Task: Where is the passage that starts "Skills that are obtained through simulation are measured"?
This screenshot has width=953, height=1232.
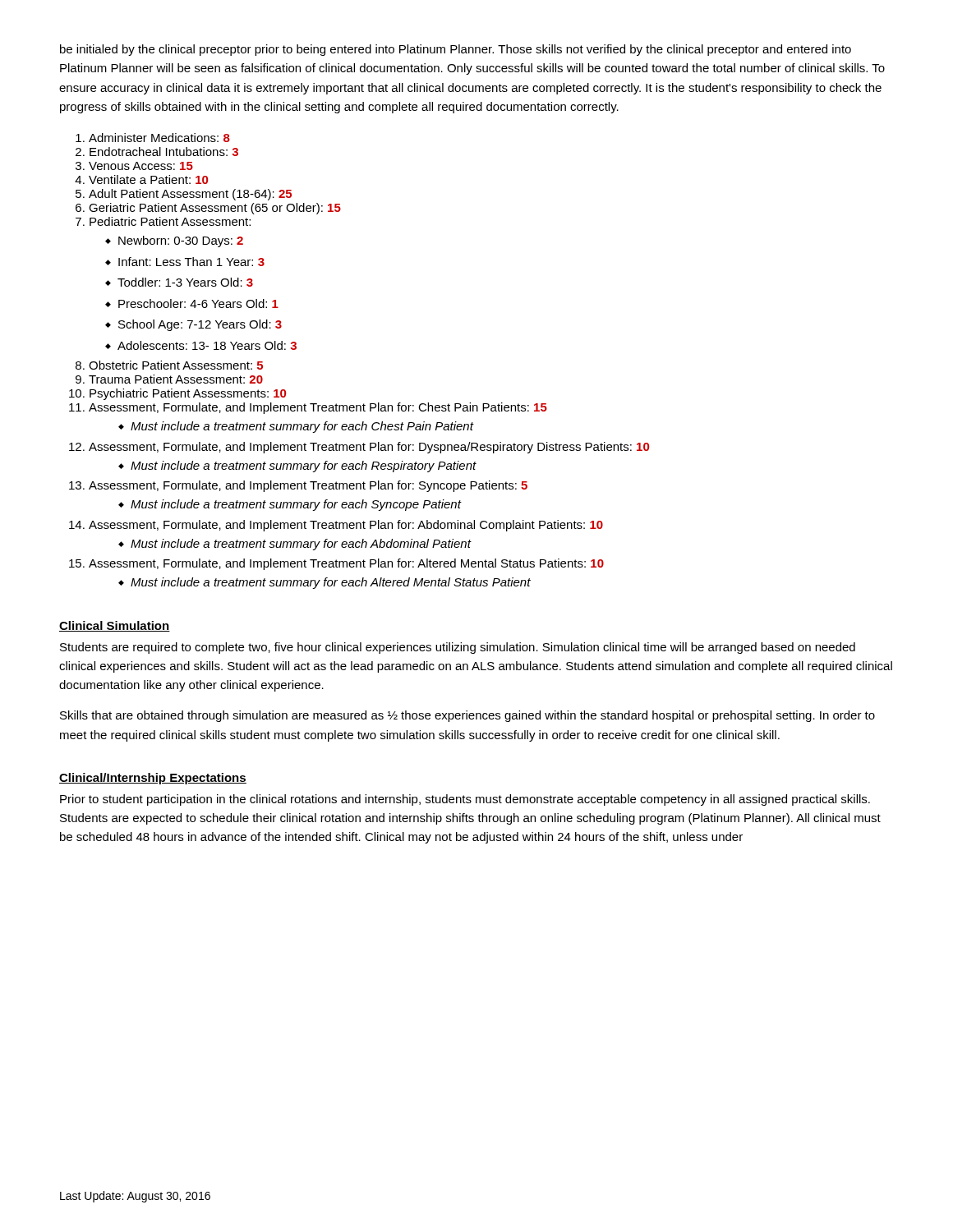Action: click(467, 725)
